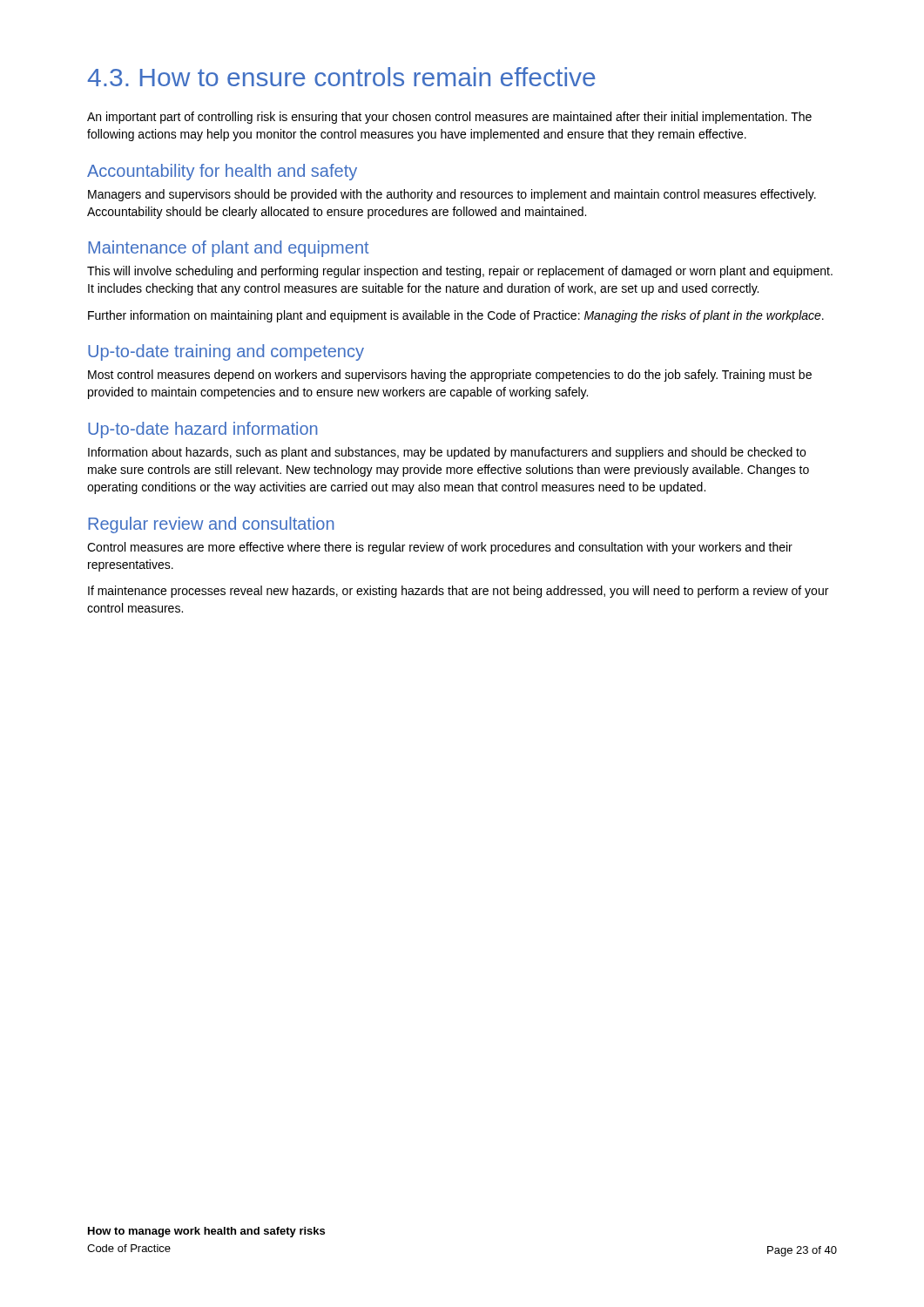The image size is (924, 1307).
Task: Point to the block beginning "Managers and supervisors should"
Action: 462,203
